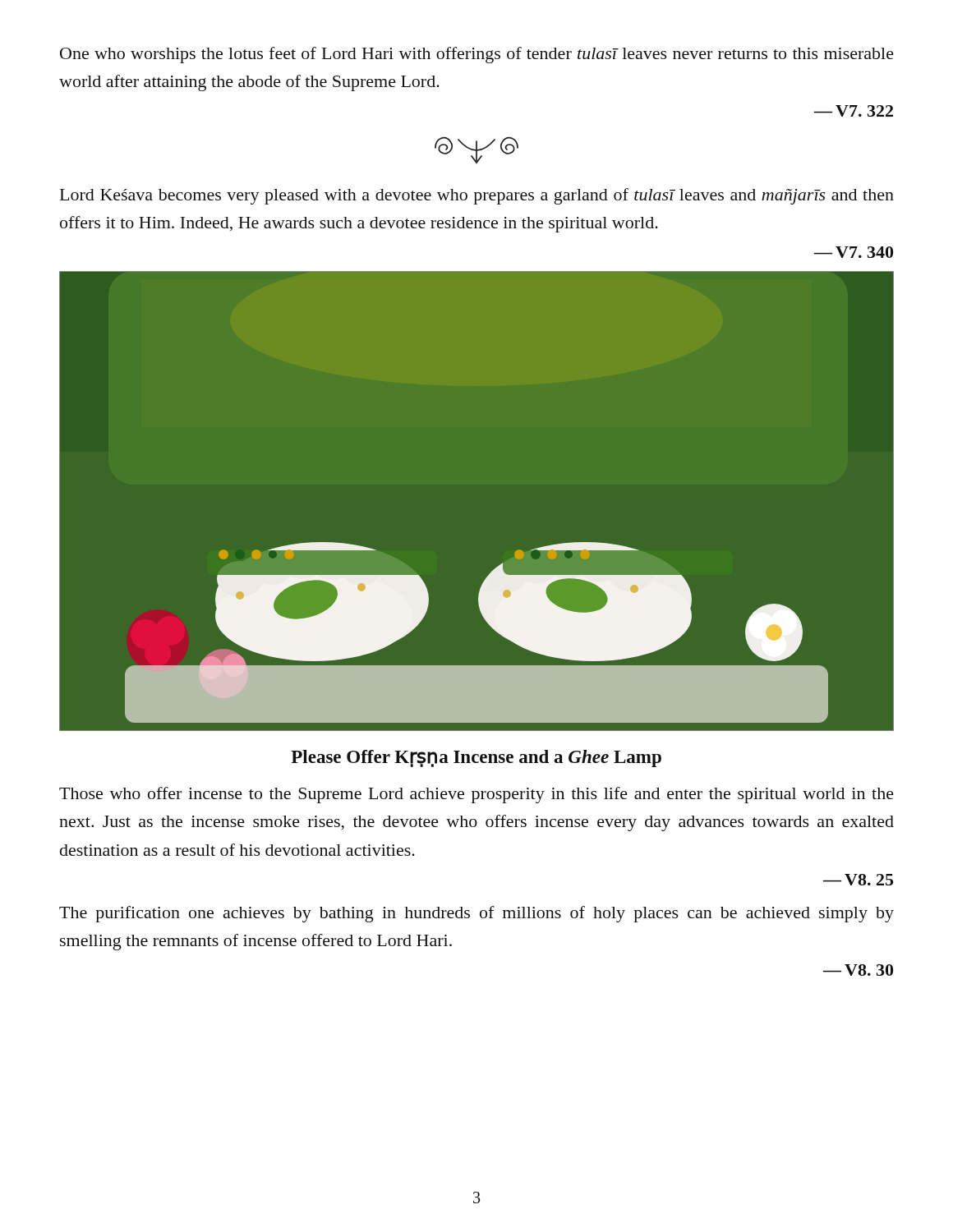The image size is (953, 1232).
Task: Find the text block that says "One who worships"
Action: pyautogui.click(x=476, y=67)
